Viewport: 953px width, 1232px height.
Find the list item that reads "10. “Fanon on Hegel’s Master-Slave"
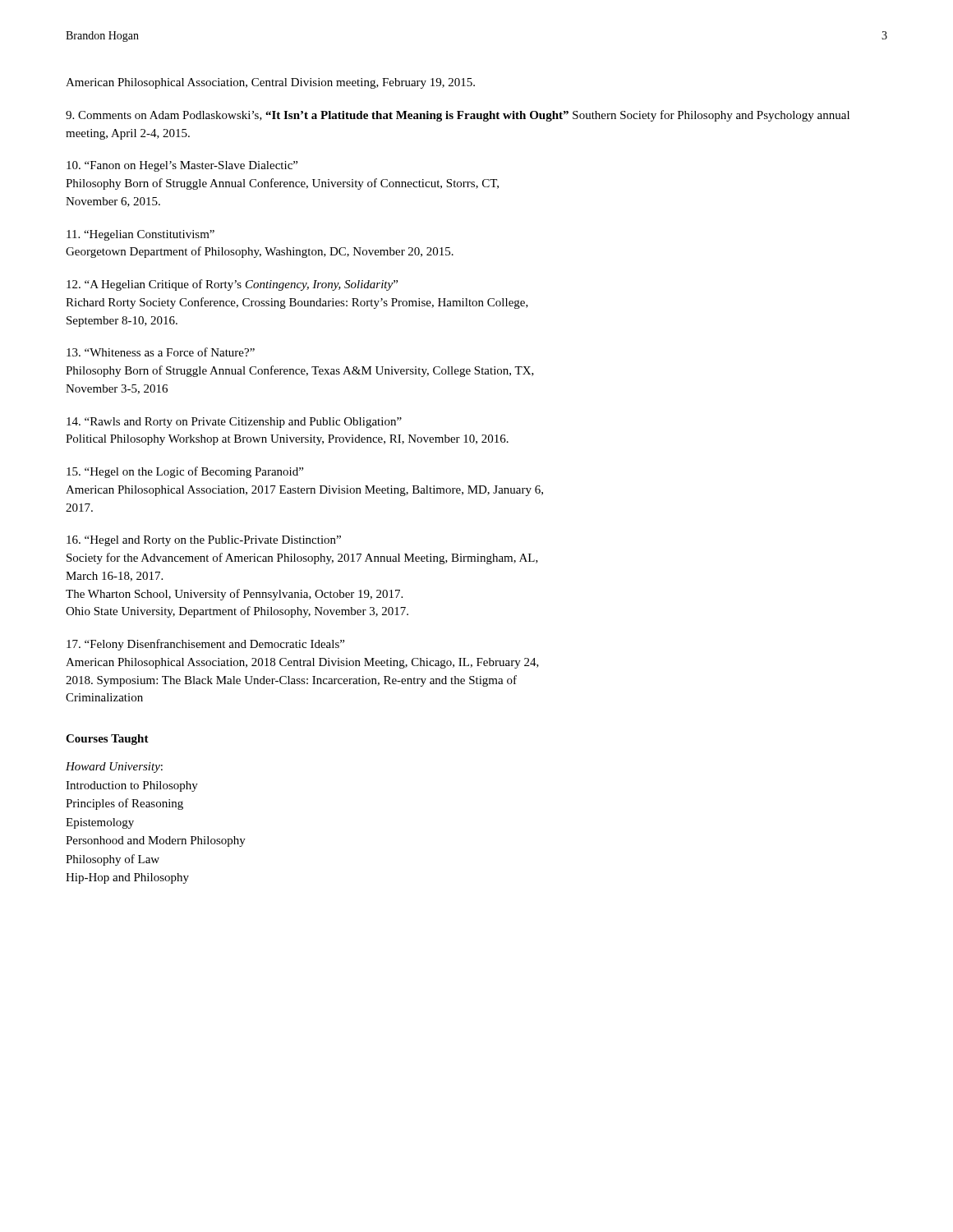[283, 183]
